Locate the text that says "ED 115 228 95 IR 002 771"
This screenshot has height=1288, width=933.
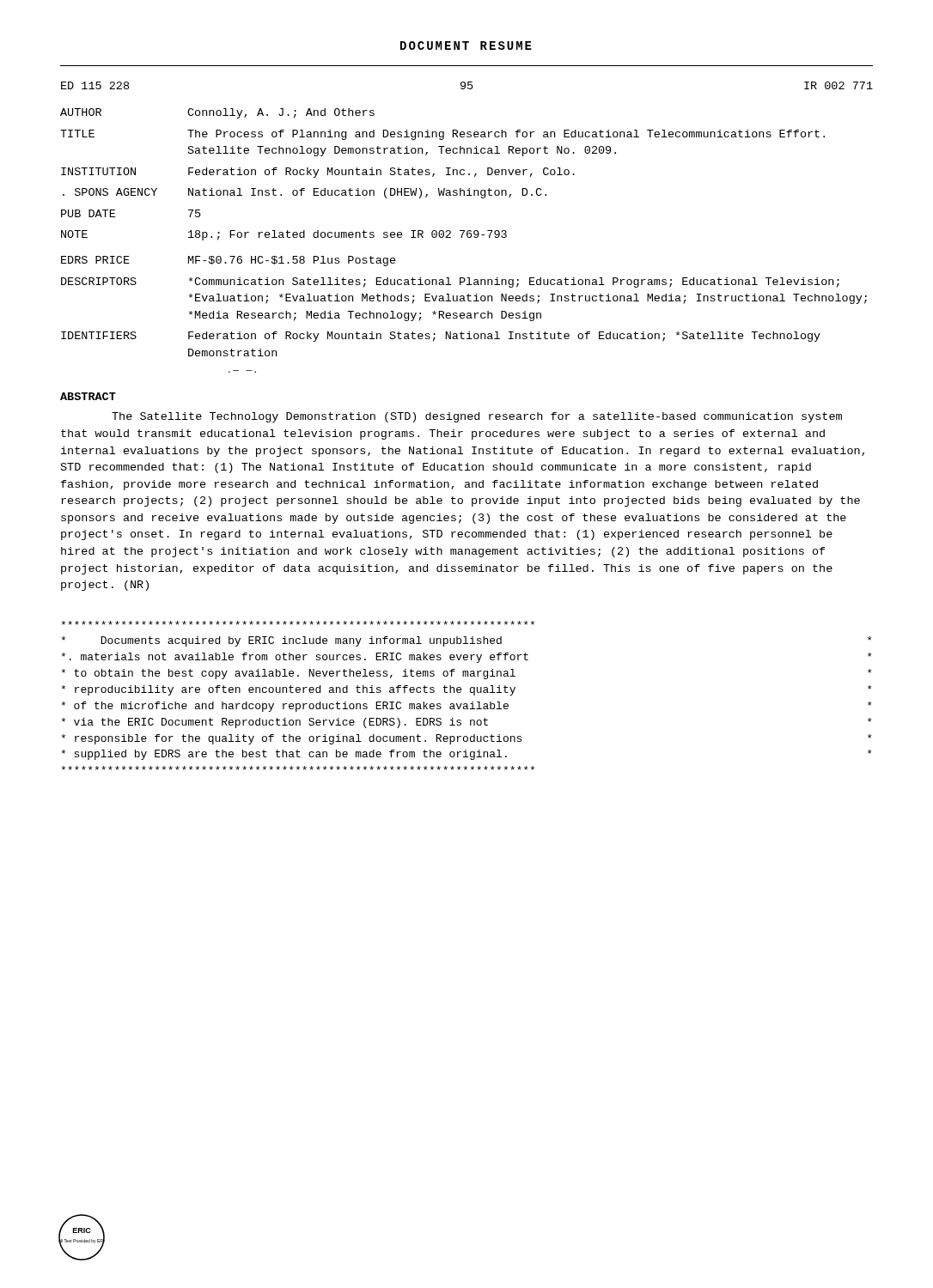pyautogui.click(x=466, y=86)
